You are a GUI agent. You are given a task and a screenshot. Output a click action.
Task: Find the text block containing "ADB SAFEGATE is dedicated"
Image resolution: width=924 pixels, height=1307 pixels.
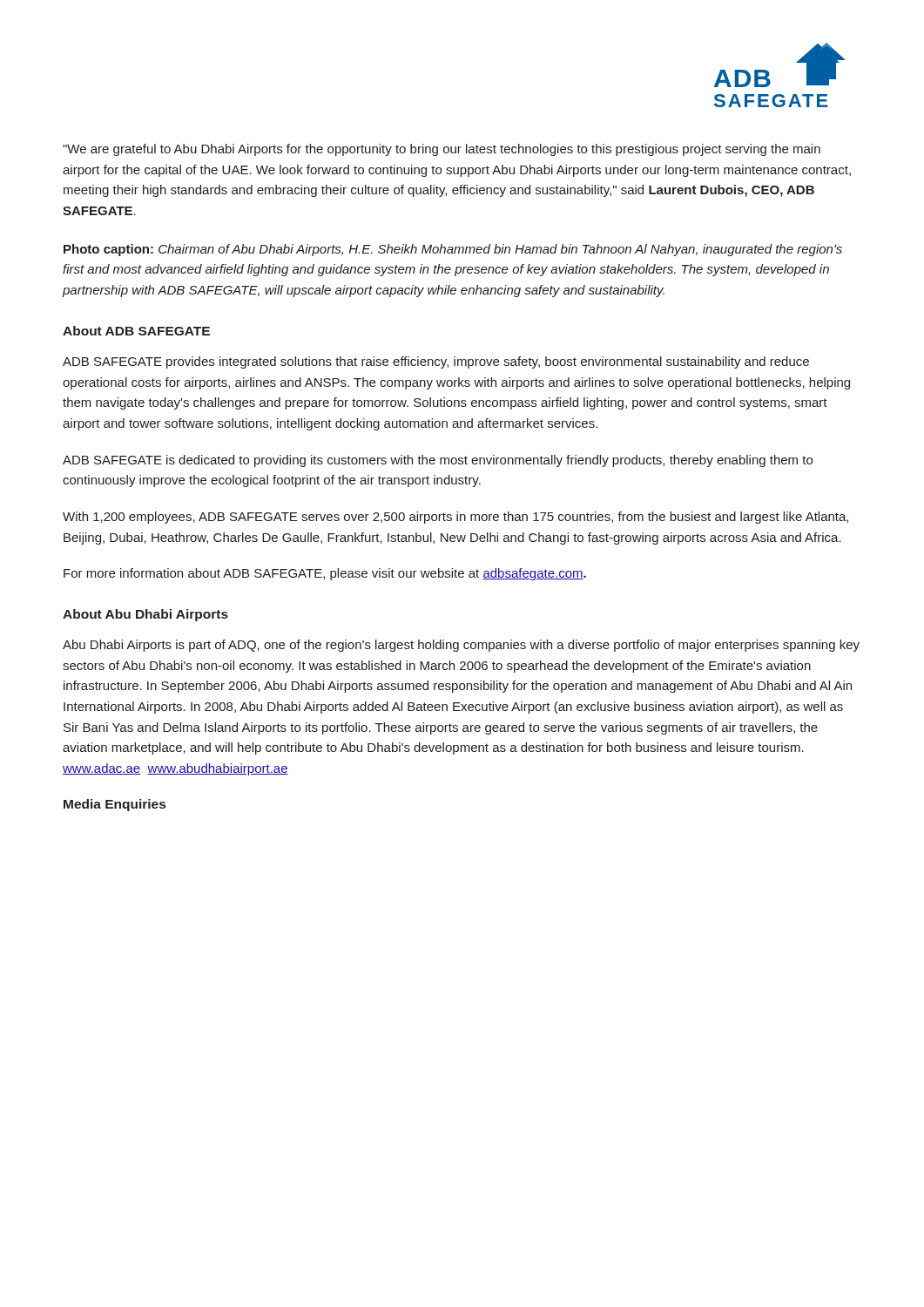click(x=438, y=470)
